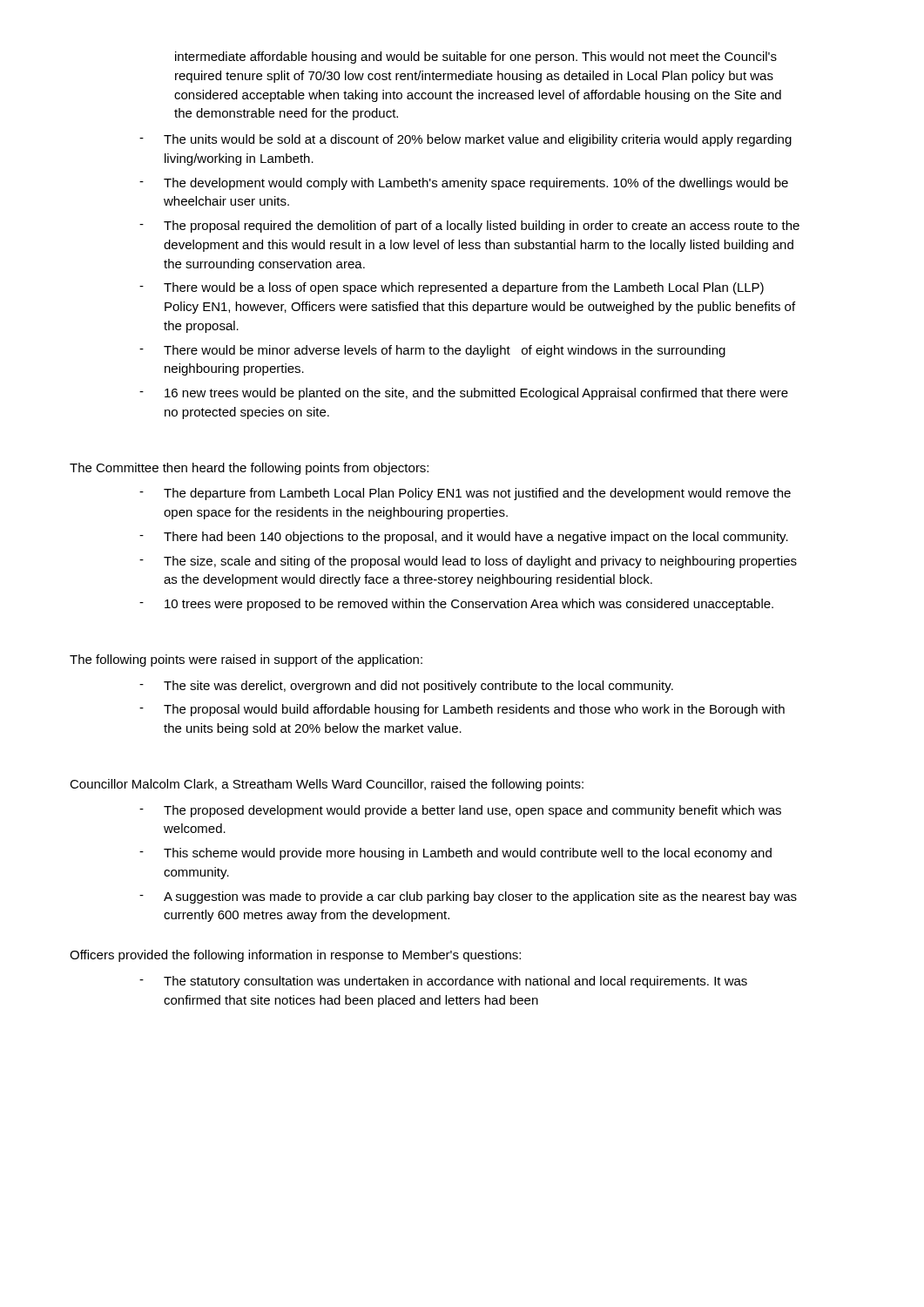Select the list item that reads "- There would be a"

pos(471,307)
